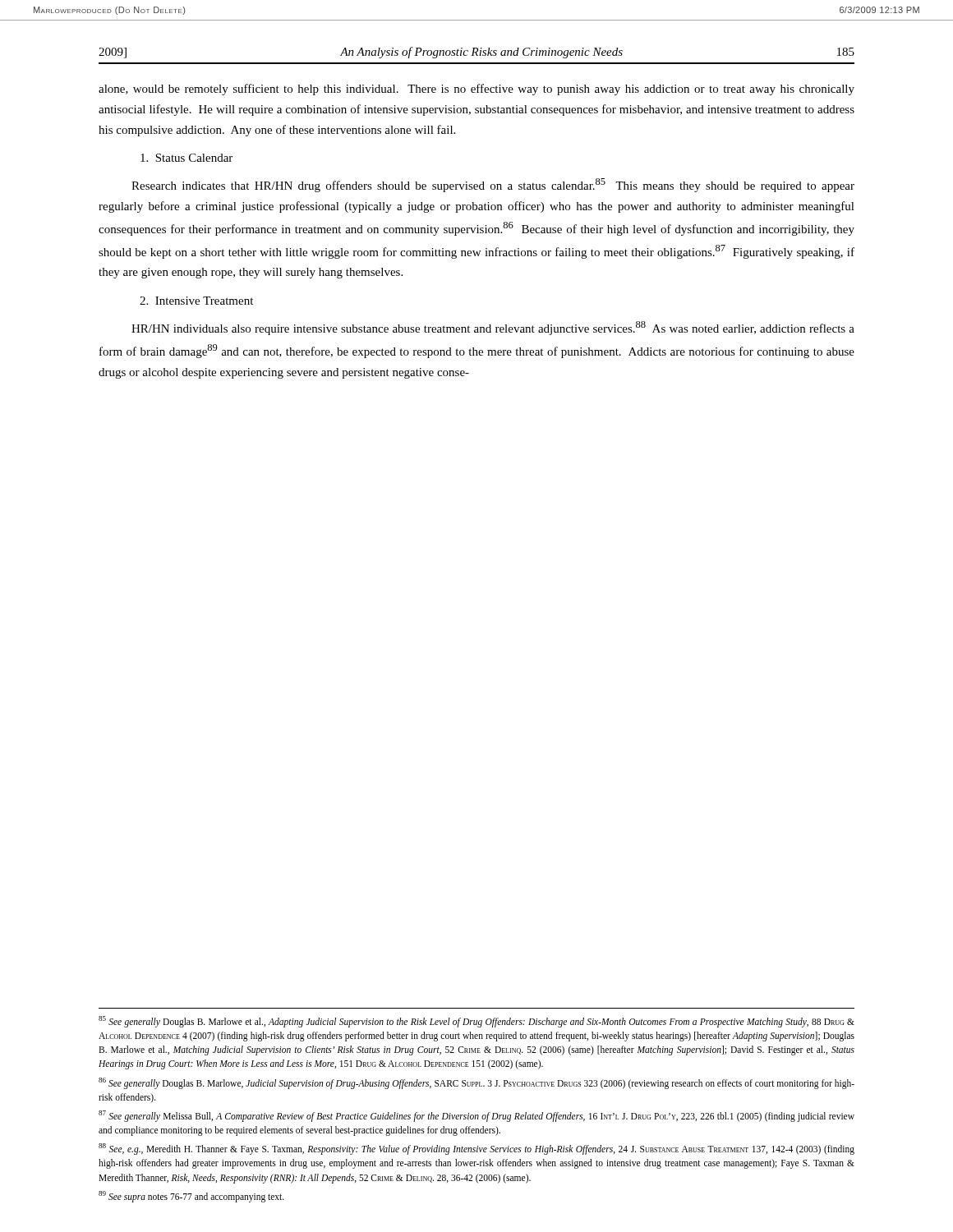Image resolution: width=953 pixels, height=1232 pixels.
Task: Find the text block starting "alone, would be"
Action: (476, 109)
